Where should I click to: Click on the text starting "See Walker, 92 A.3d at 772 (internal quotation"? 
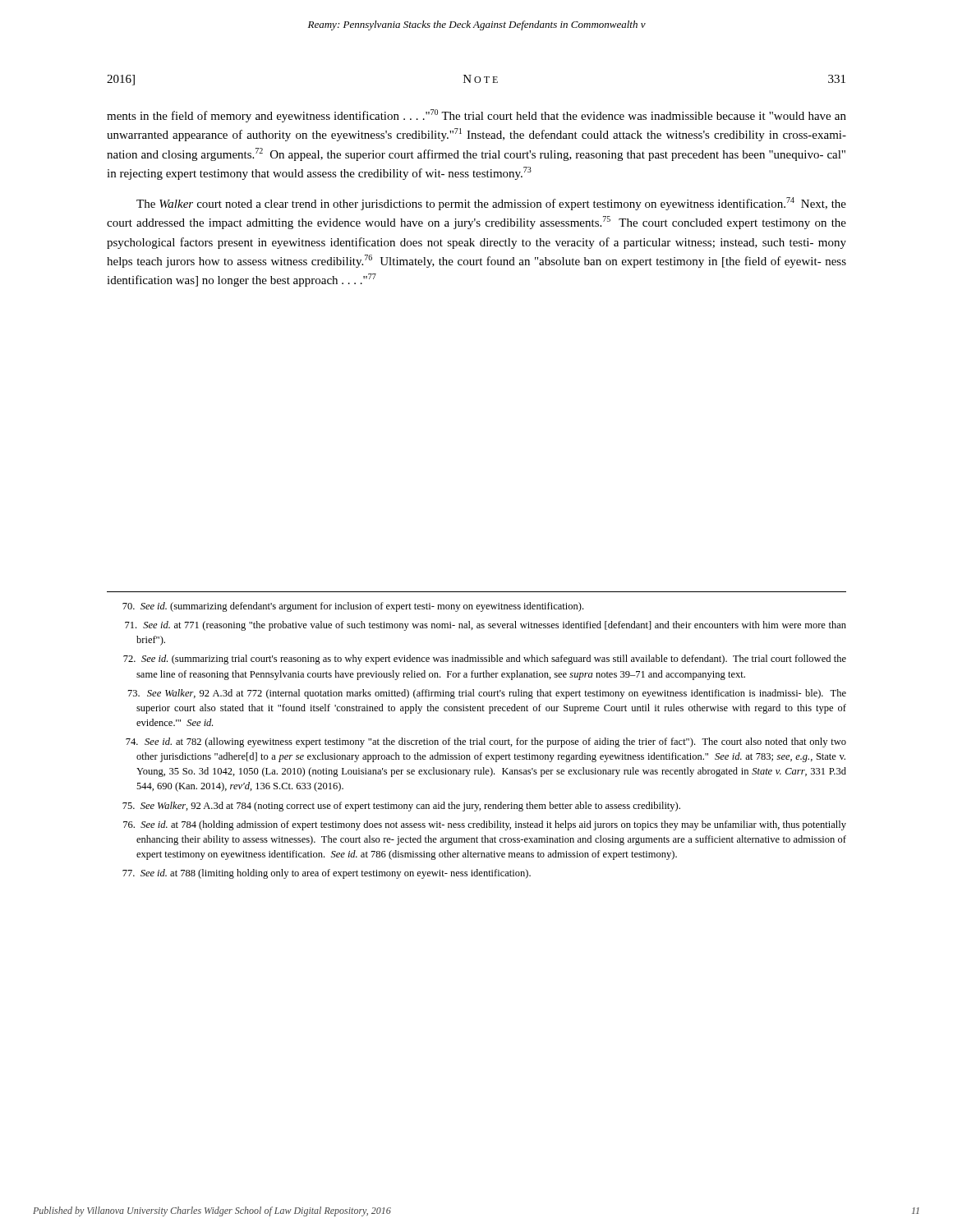point(476,708)
